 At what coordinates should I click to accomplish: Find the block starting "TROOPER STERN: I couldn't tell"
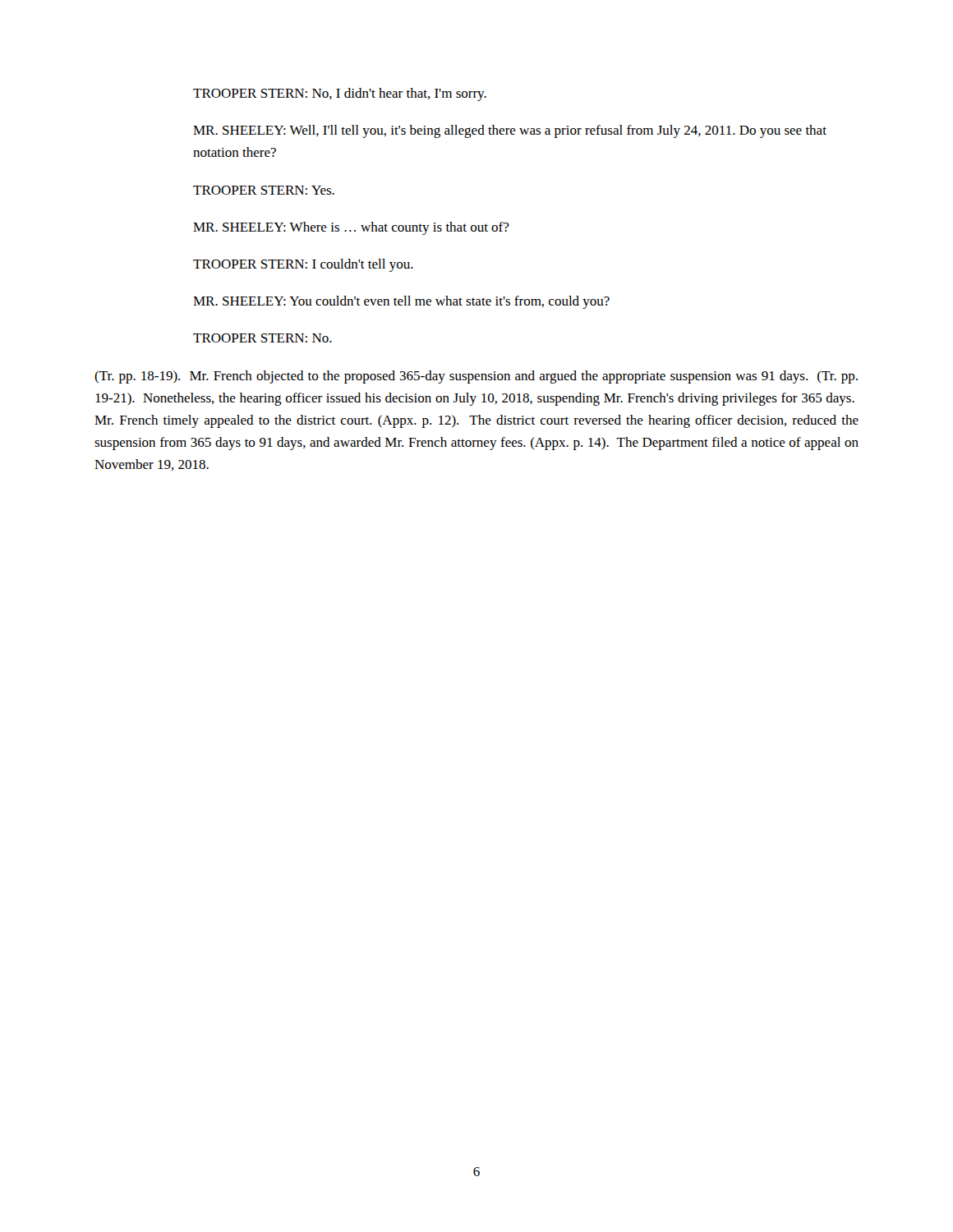(x=303, y=264)
